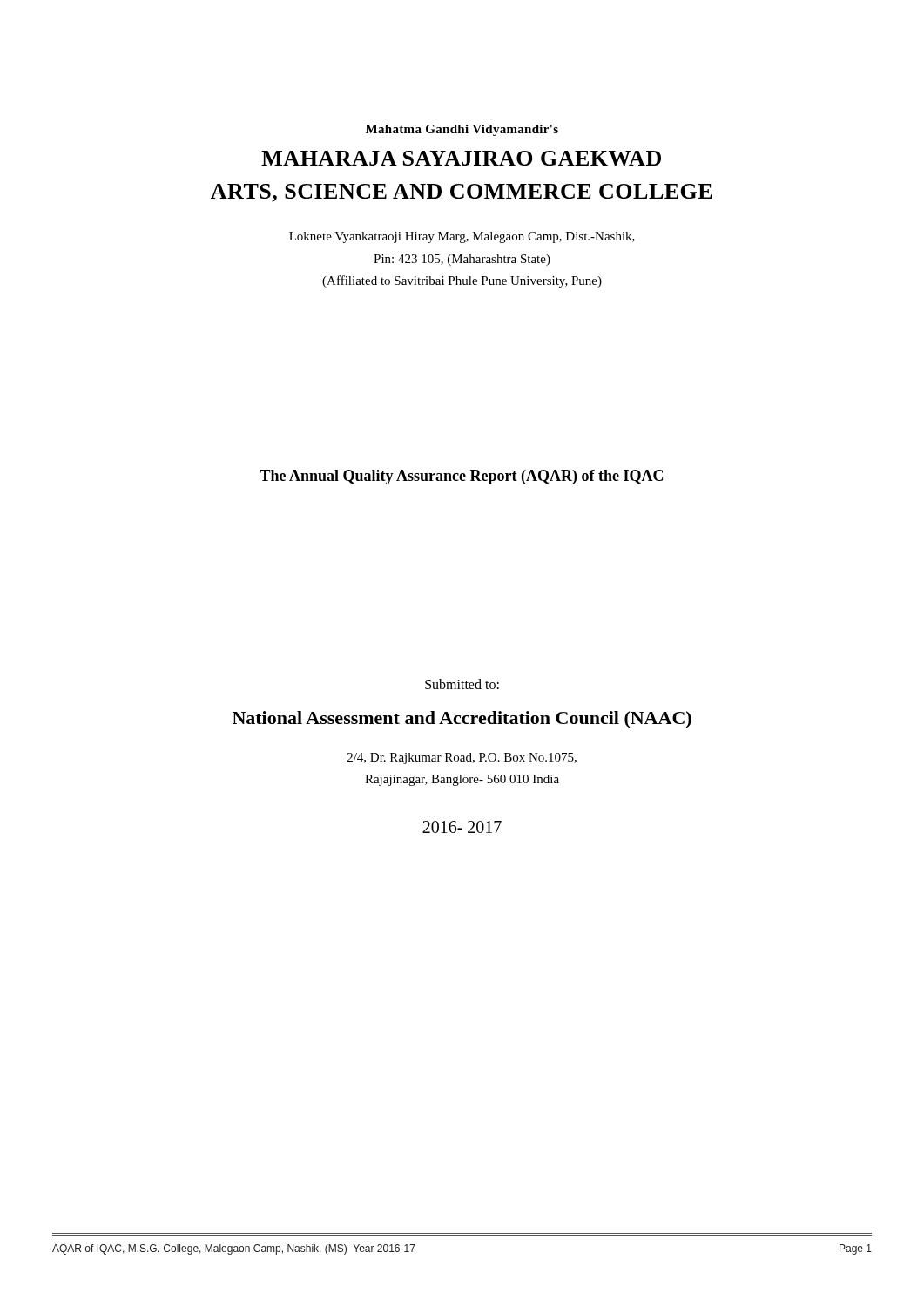The image size is (924, 1307).
Task: Navigate to the passage starting "National Assessment and"
Action: tap(462, 717)
